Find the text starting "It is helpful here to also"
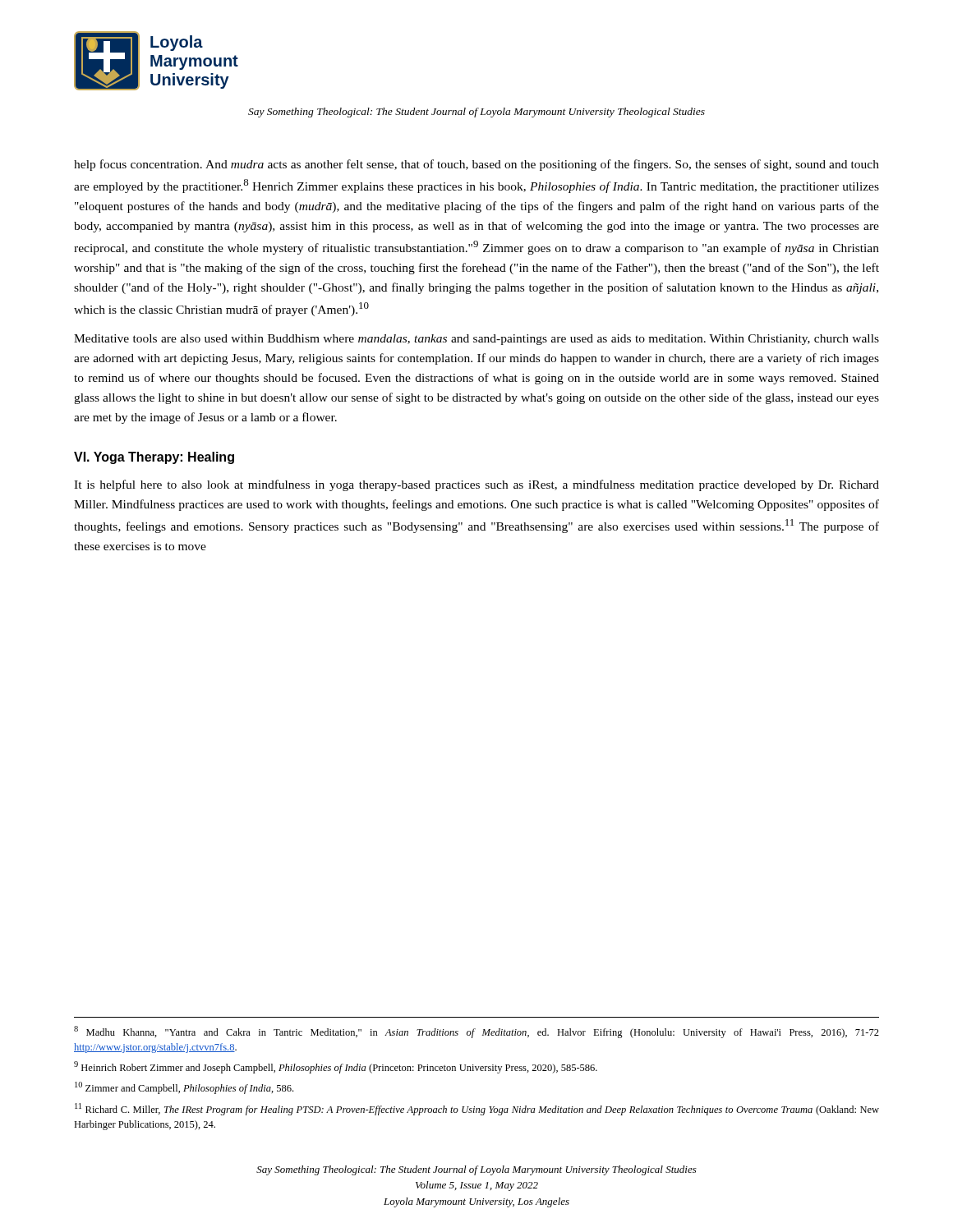 476,515
